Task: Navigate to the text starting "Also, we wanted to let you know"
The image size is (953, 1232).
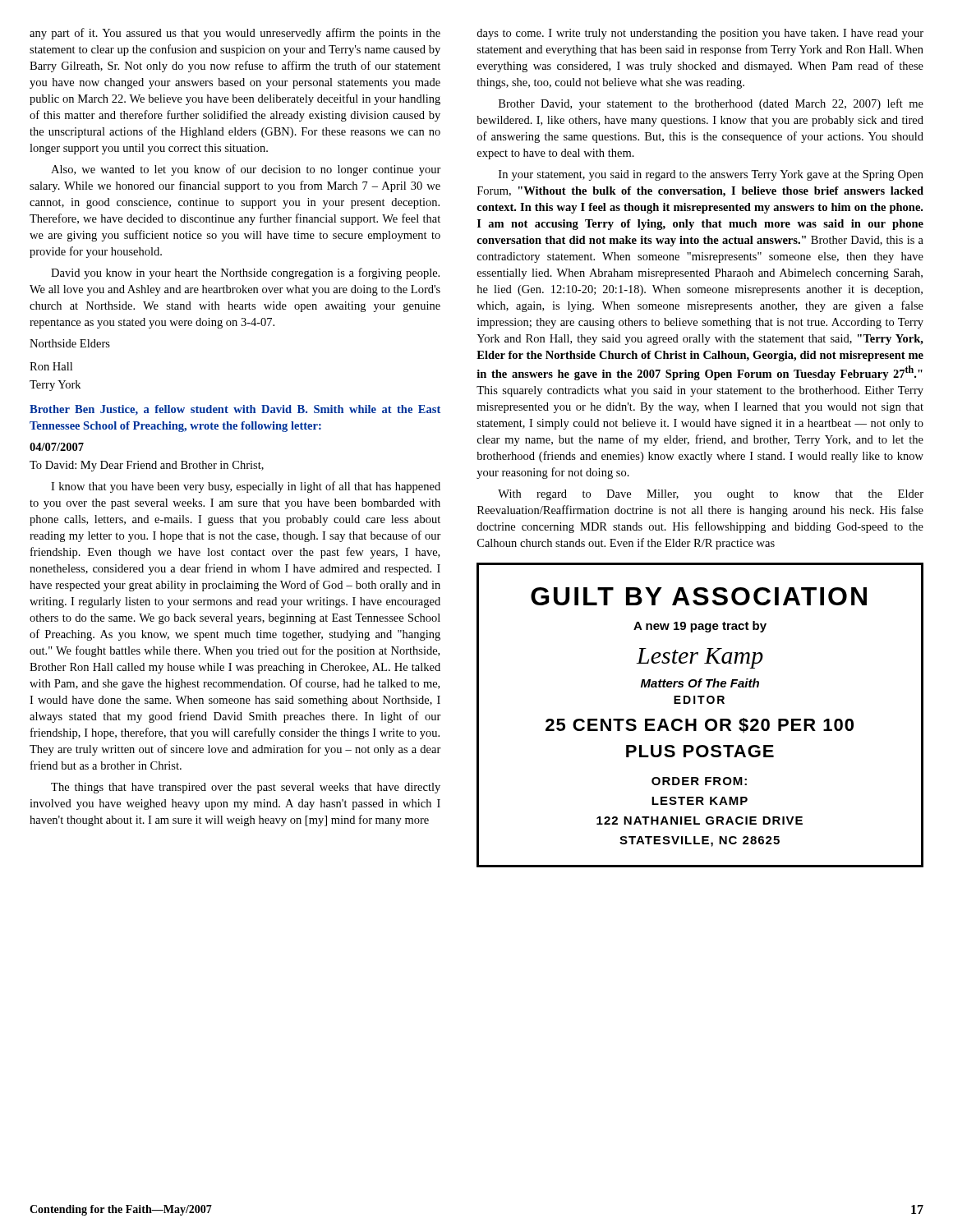Action: pos(235,210)
